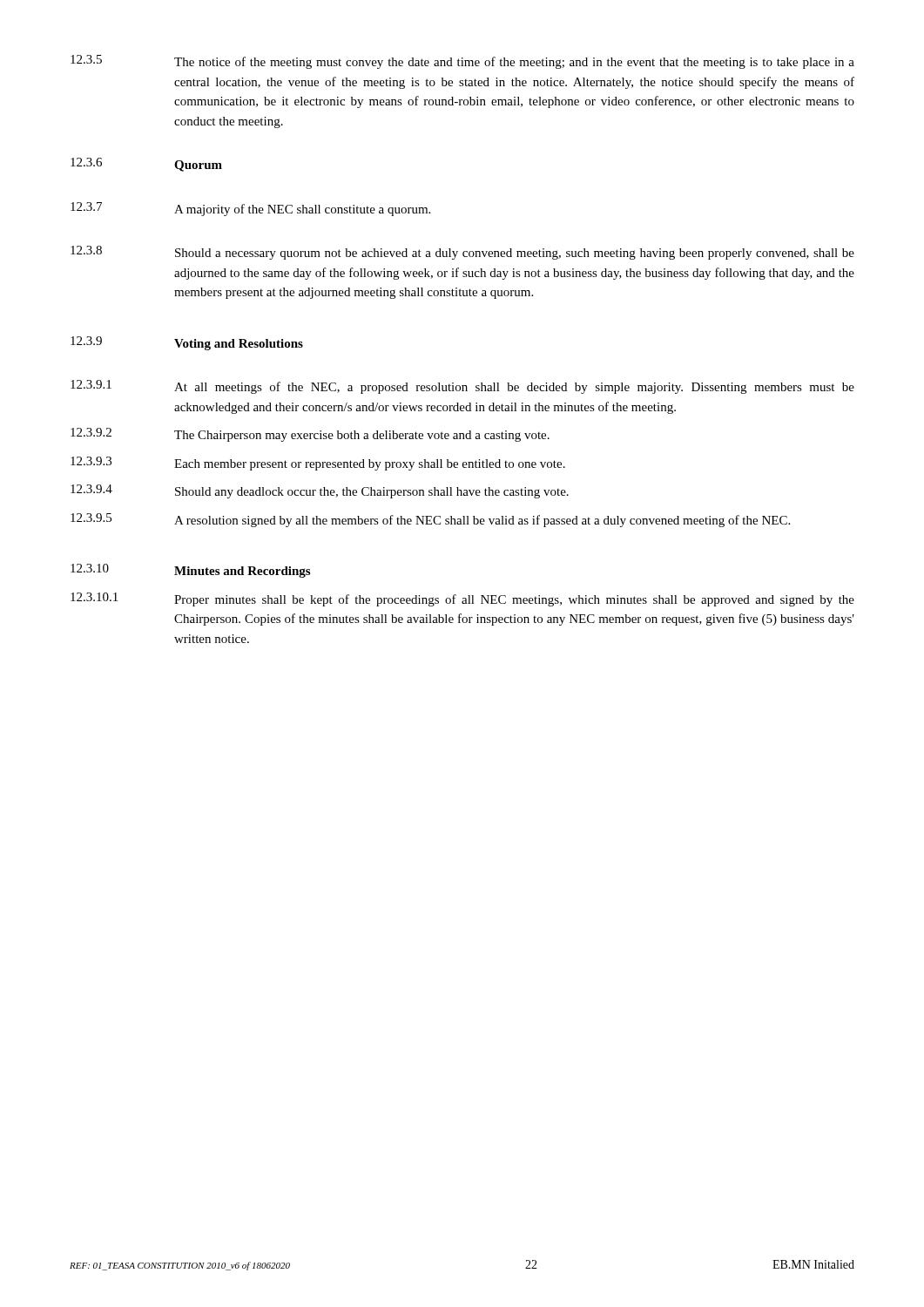
Task: Click on the list item that says "12.3.9.1 At all meetings of the"
Action: click(462, 397)
